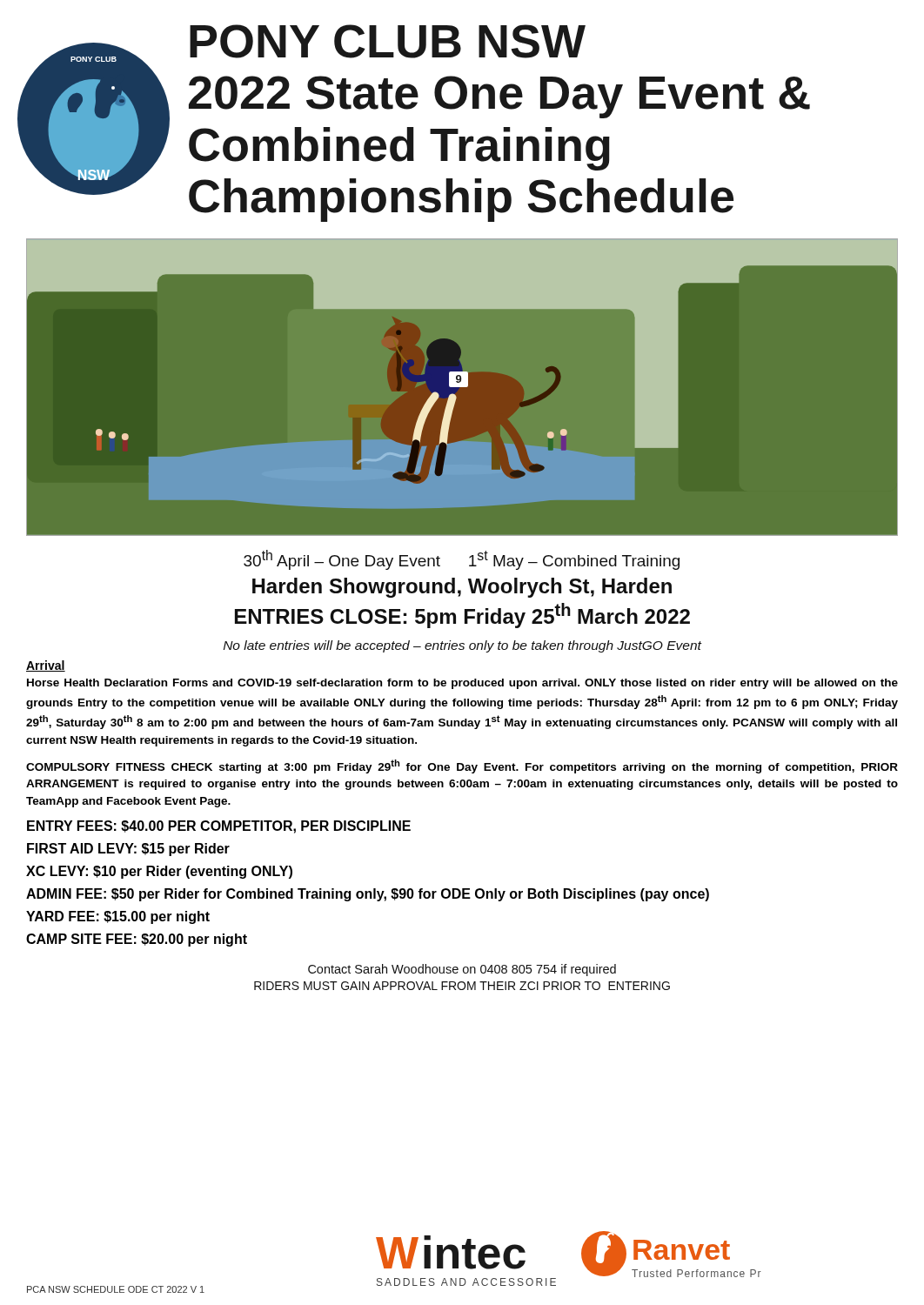Click on the text block that reads "No late entries will be accepted –"
Viewport: 924px width, 1305px height.
point(462,645)
